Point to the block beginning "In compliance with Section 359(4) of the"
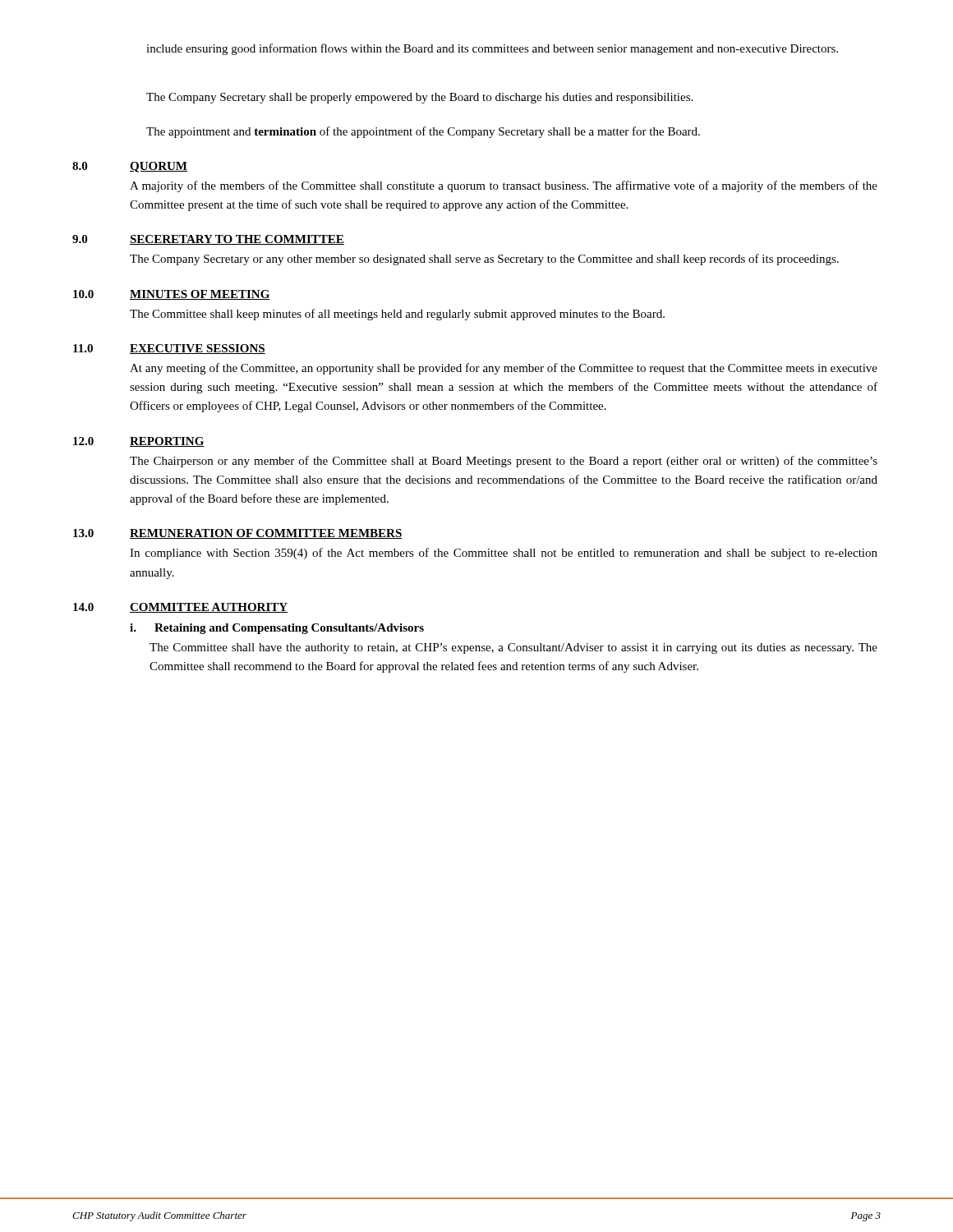Image resolution: width=953 pixels, height=1232 pixels. pos(504,563)
